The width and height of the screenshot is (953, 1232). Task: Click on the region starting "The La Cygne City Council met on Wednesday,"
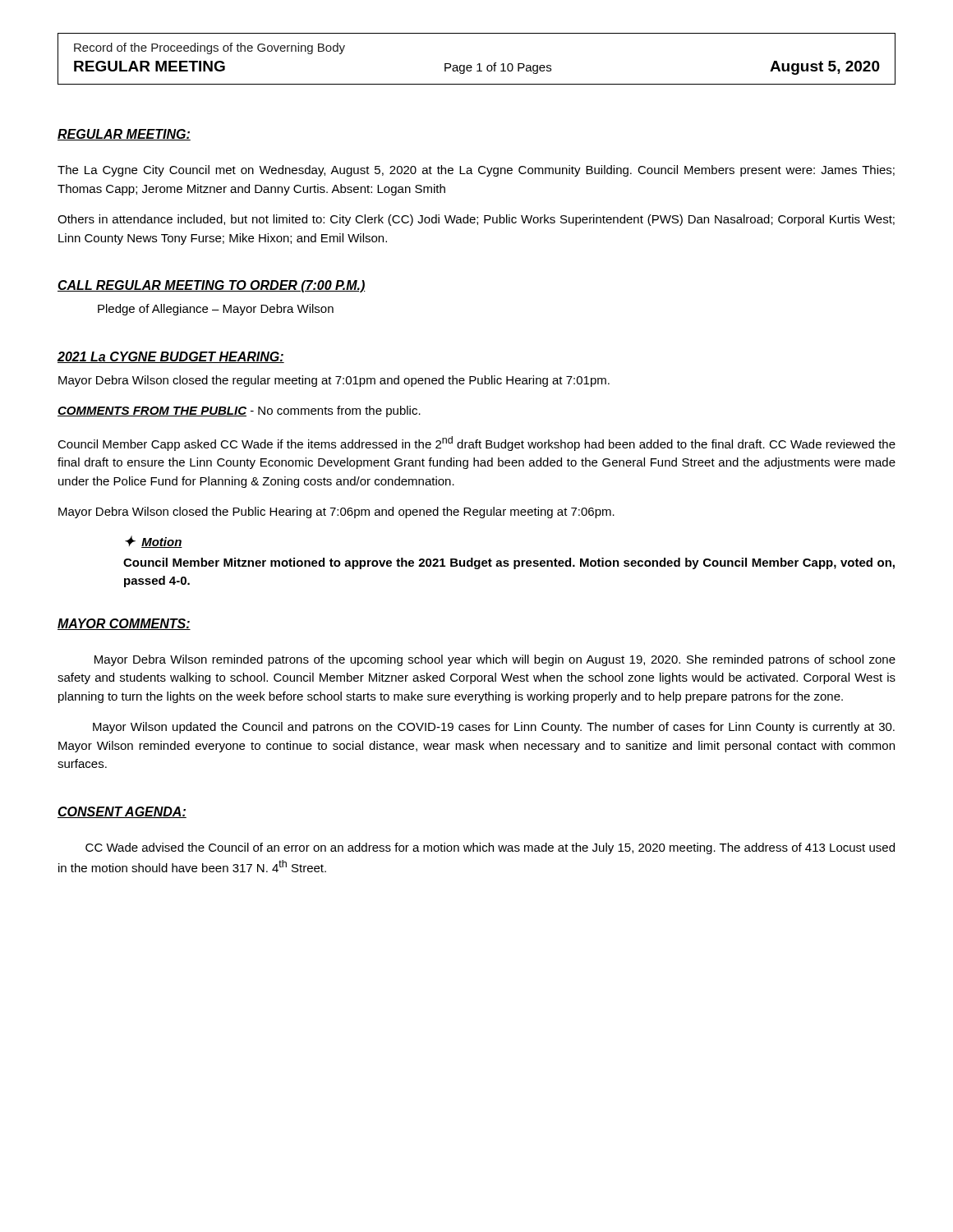(x=476, y=180)
